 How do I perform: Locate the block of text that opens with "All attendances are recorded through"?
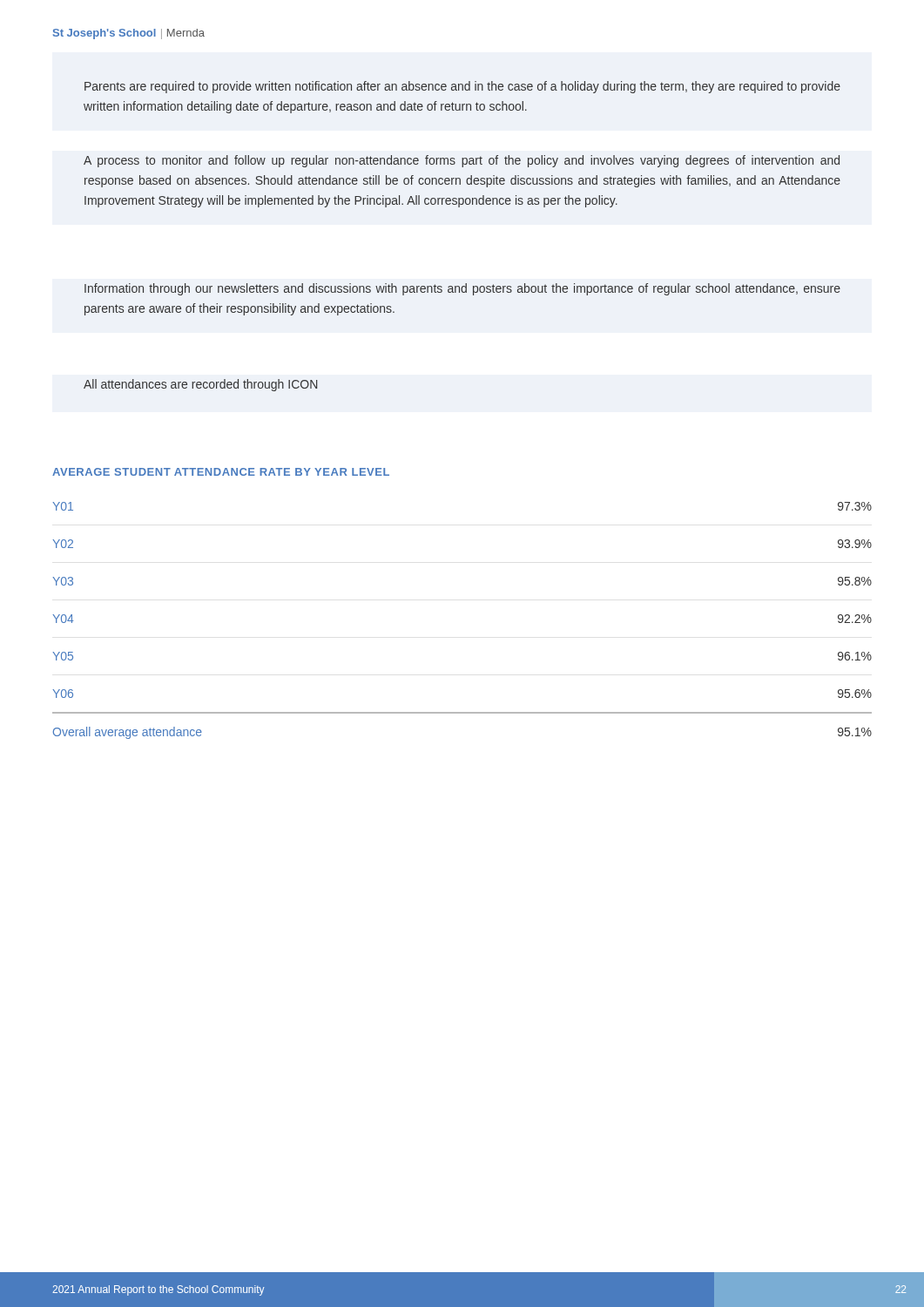point(200,385)
